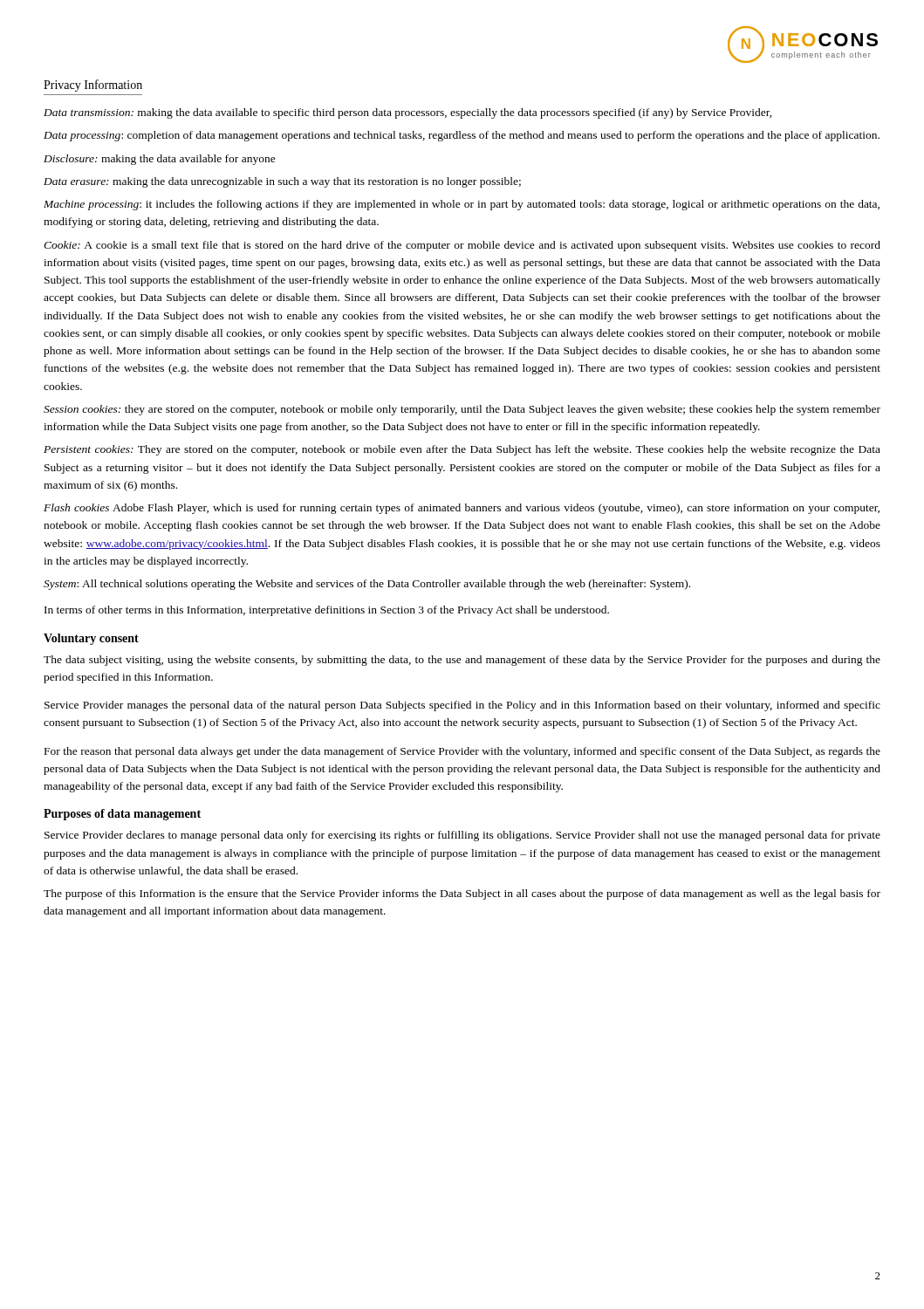The width and height of the screenshot is (924, 1309).
Task: Locate the text starting "The purpose of this Information is the"
Action: tap(462, 902)
